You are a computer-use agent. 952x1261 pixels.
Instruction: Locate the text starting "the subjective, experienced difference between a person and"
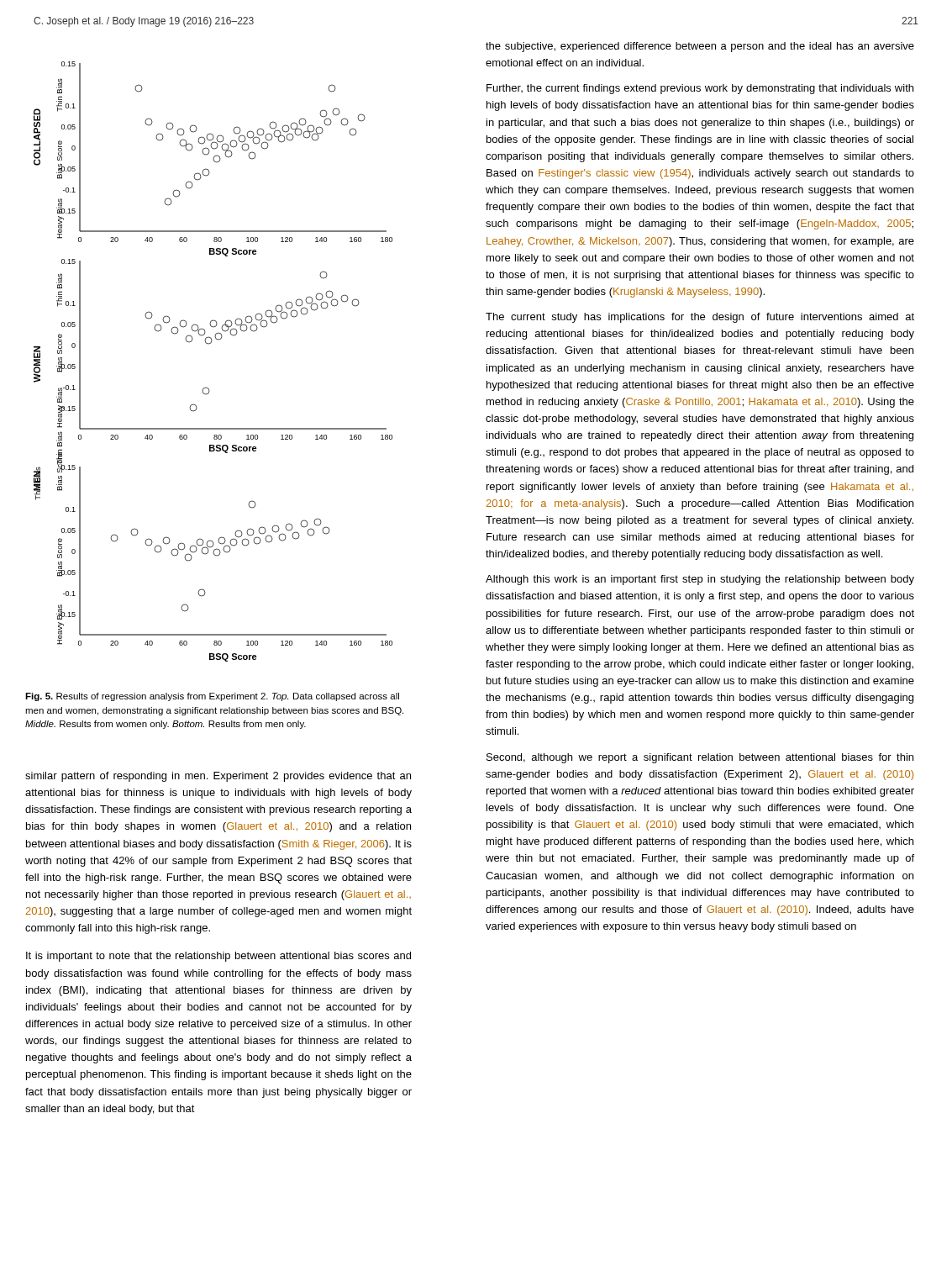pyautogui.click(x=700, y=486)
